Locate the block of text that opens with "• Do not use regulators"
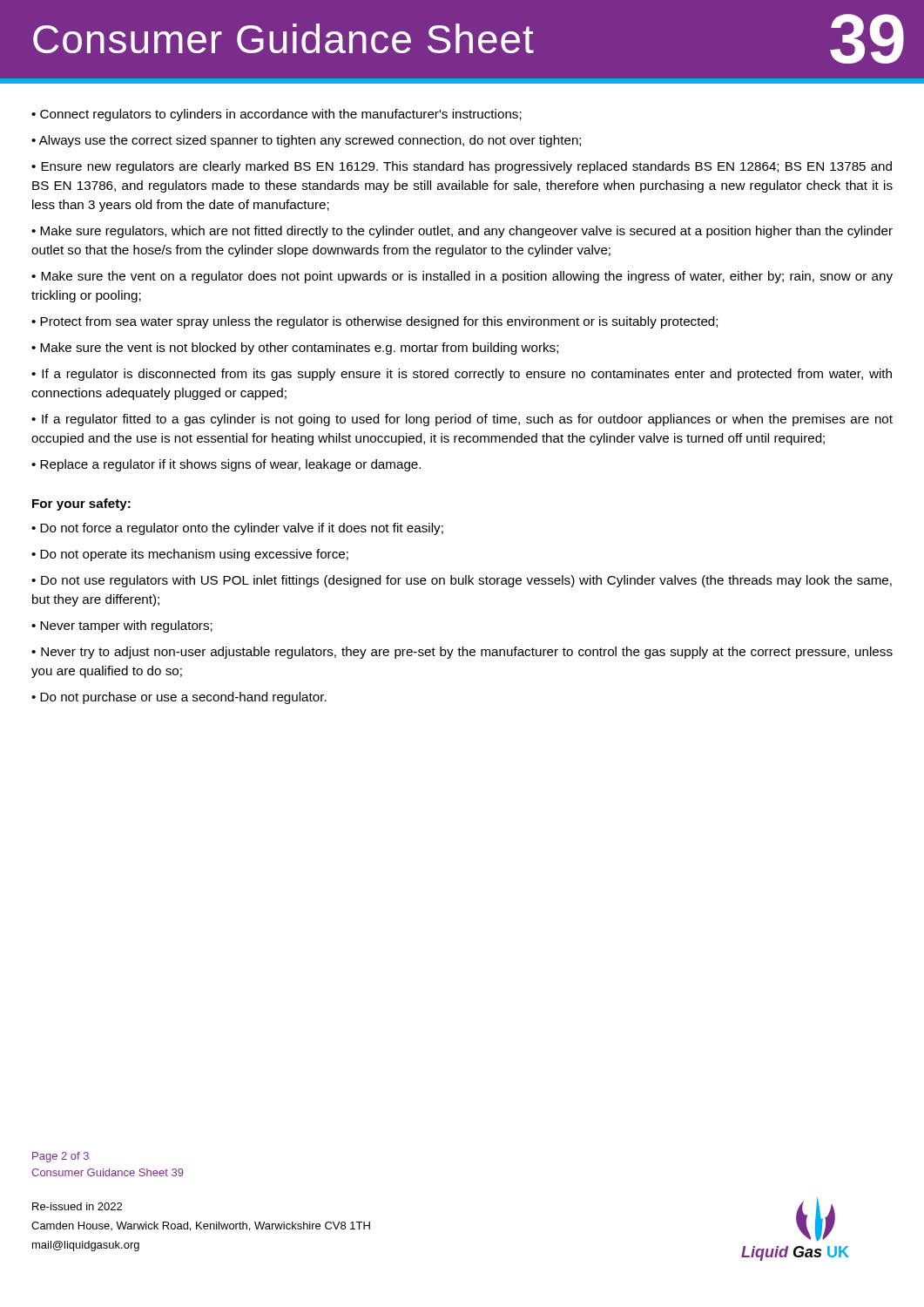This screenshot has width=924, height=1307. point(462,589)
